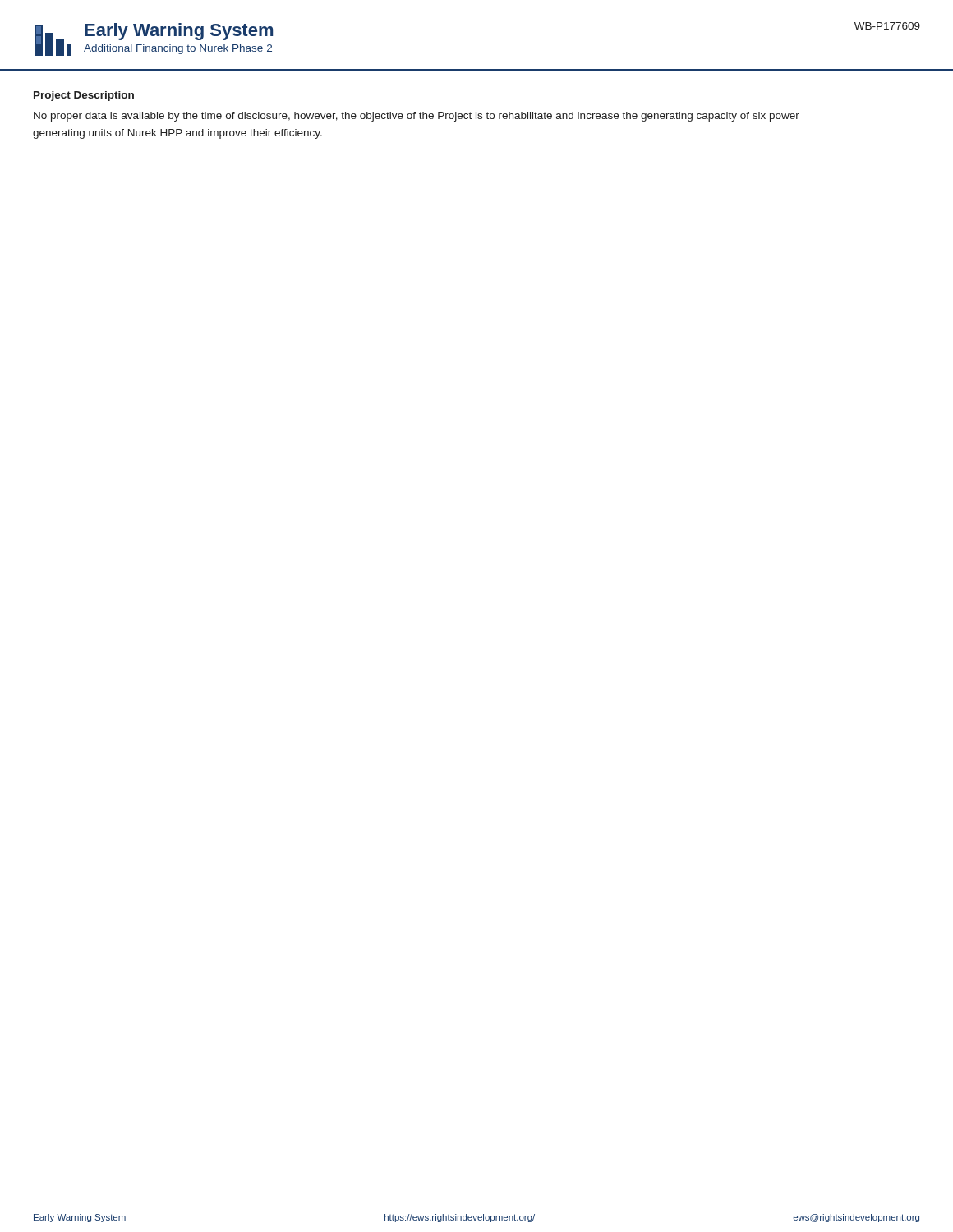Click on the text block starting "Project Description"
Image resolution: width=953 pixels, height=1232 pixels.
point(84,95)
